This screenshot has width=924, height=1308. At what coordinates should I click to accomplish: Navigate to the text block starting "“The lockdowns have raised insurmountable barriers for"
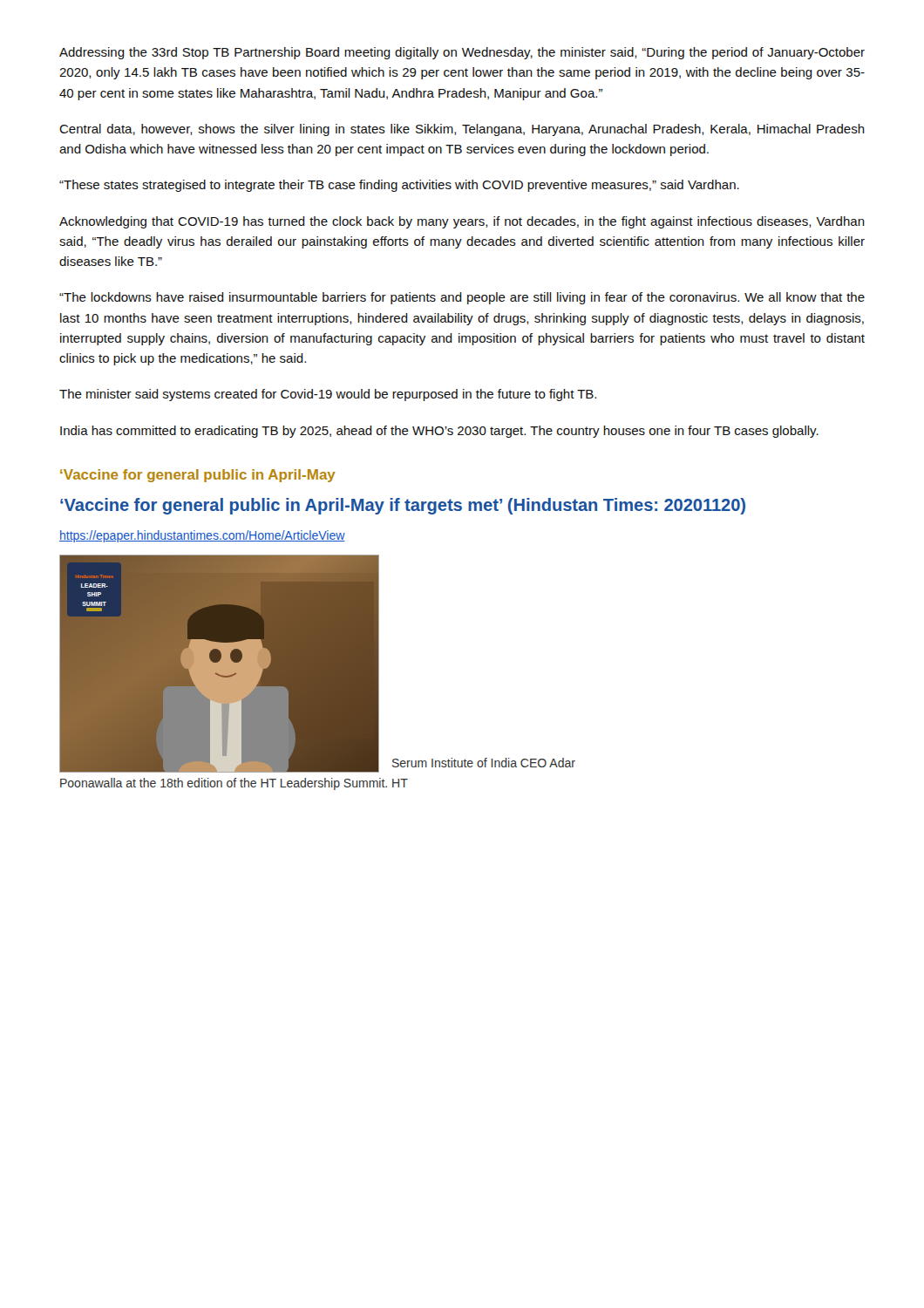(462, 328)
